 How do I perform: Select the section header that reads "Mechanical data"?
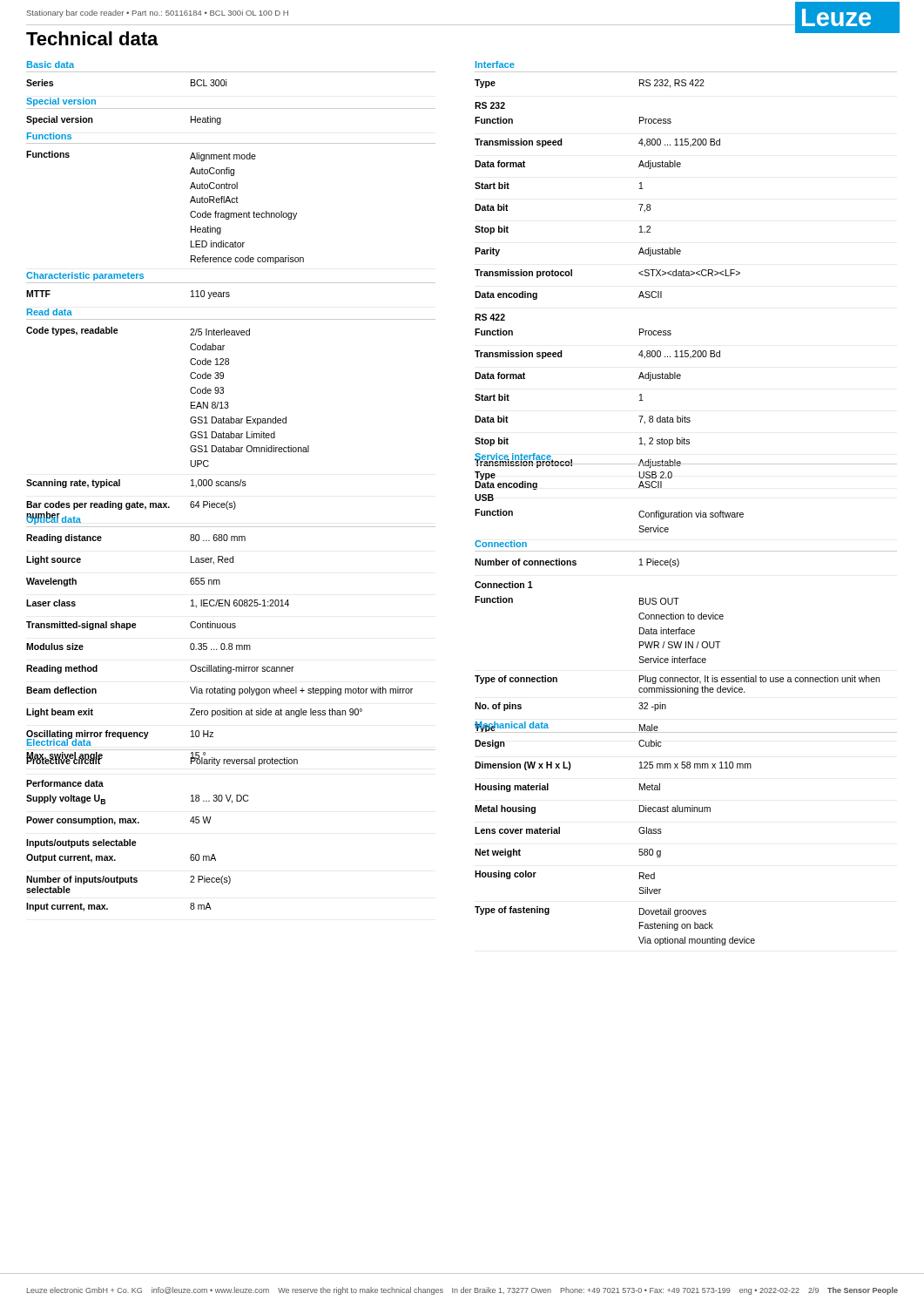point(686,726)
